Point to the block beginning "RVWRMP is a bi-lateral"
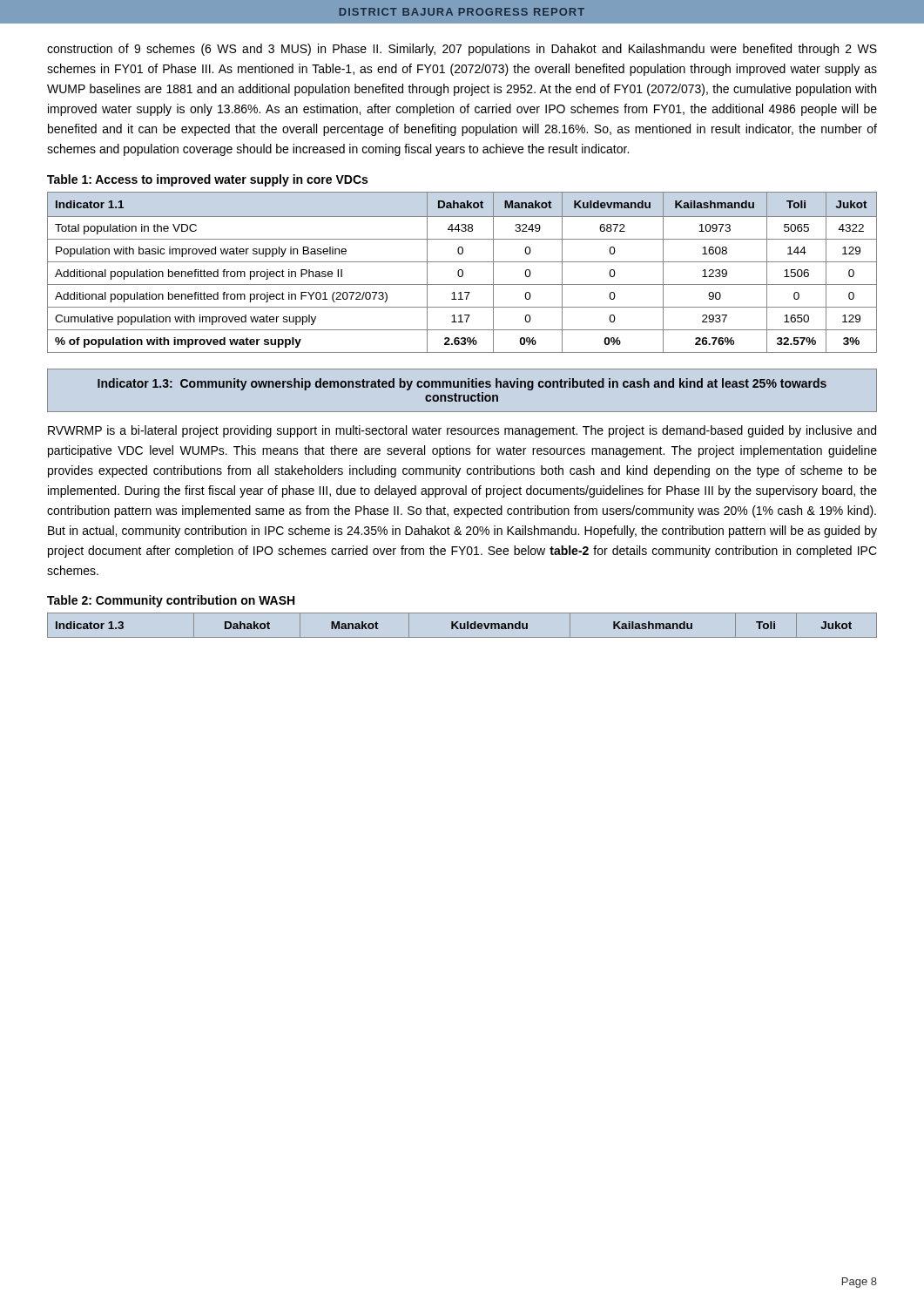The height and width of the screenshot is (1307, 924). click(462, 500)
